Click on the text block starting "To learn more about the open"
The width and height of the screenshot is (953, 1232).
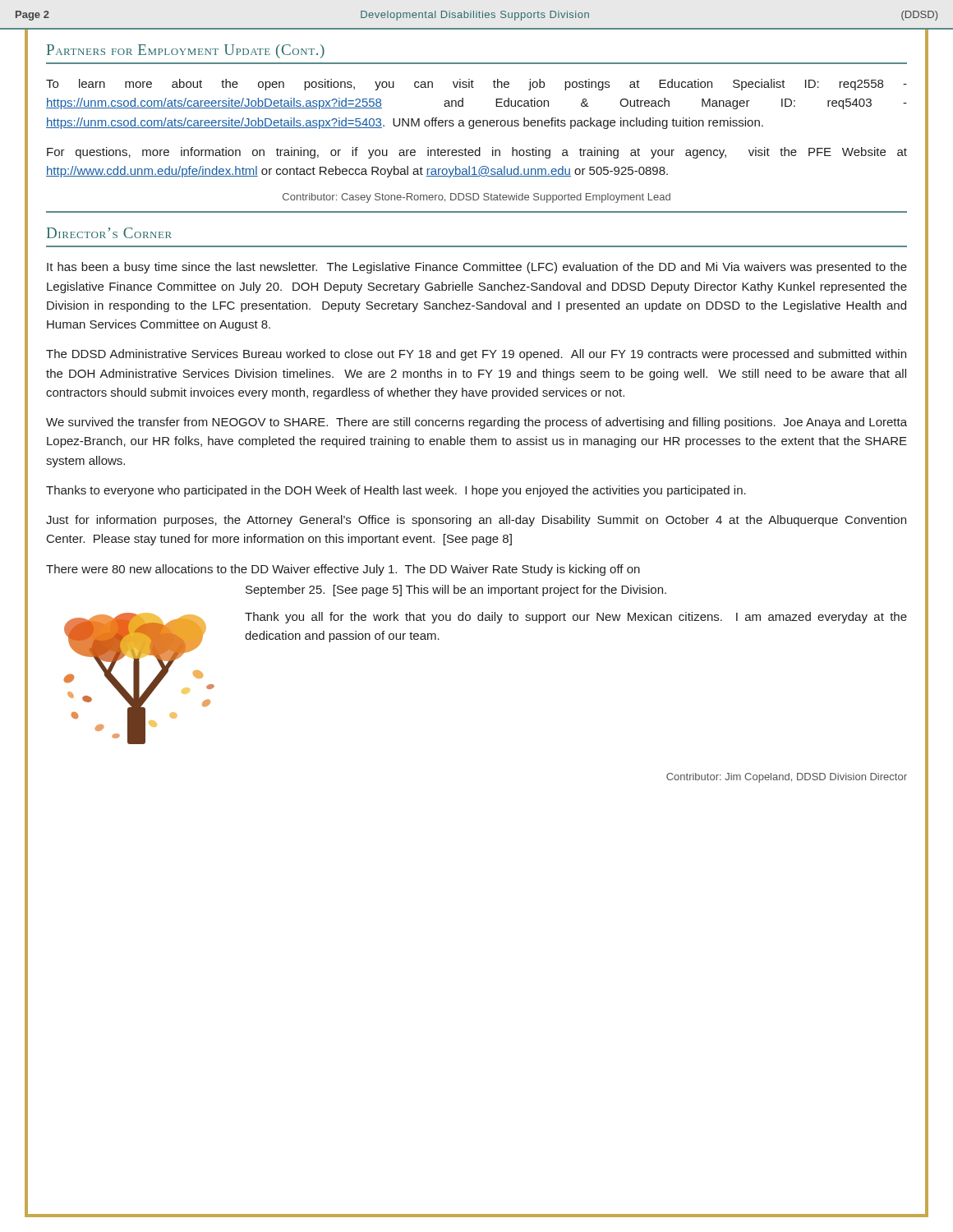[x=476, y=85]
